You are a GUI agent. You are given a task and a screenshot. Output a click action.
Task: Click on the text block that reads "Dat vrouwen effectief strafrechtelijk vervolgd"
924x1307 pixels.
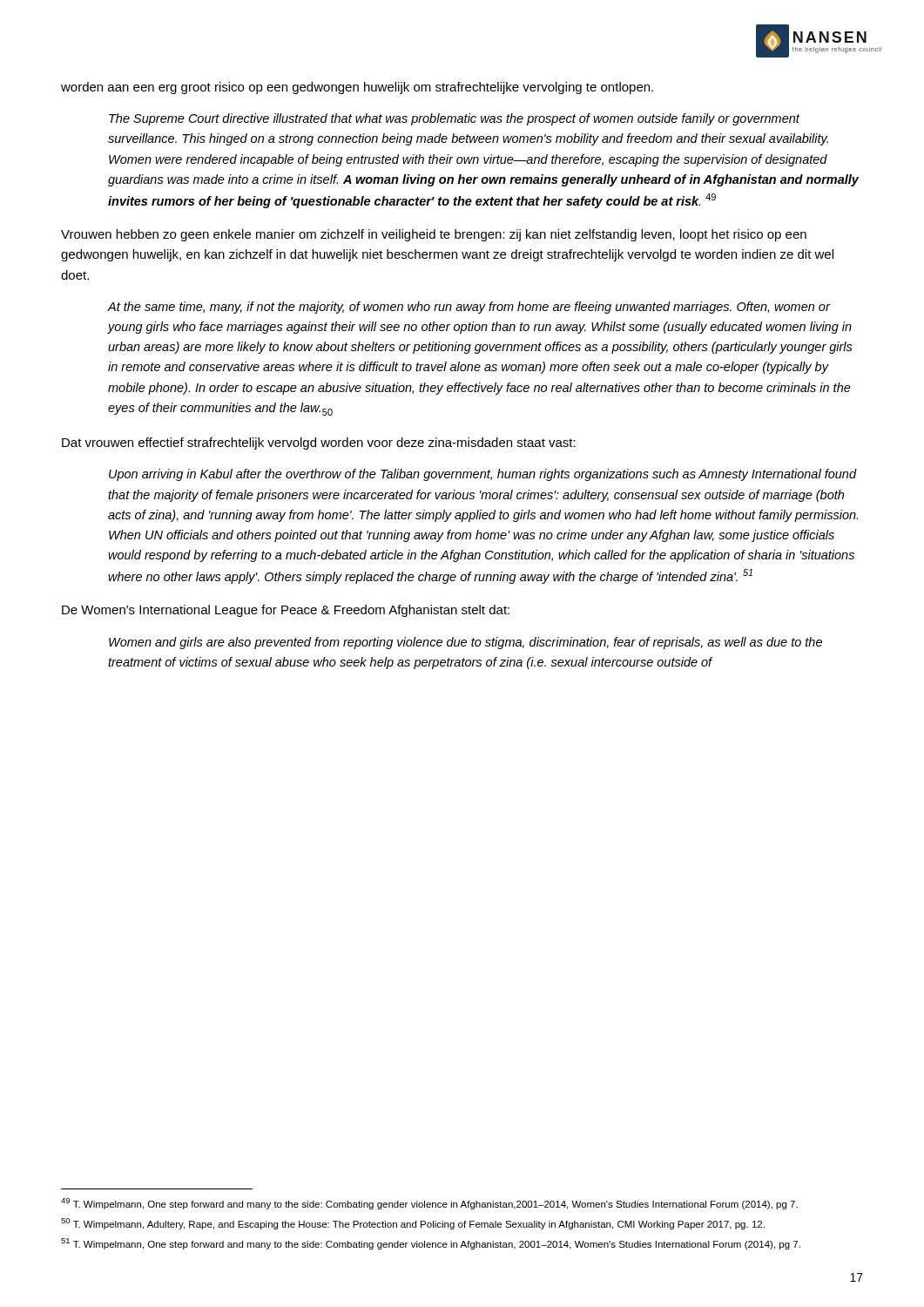pyautogui.click(x=319, y=442)
